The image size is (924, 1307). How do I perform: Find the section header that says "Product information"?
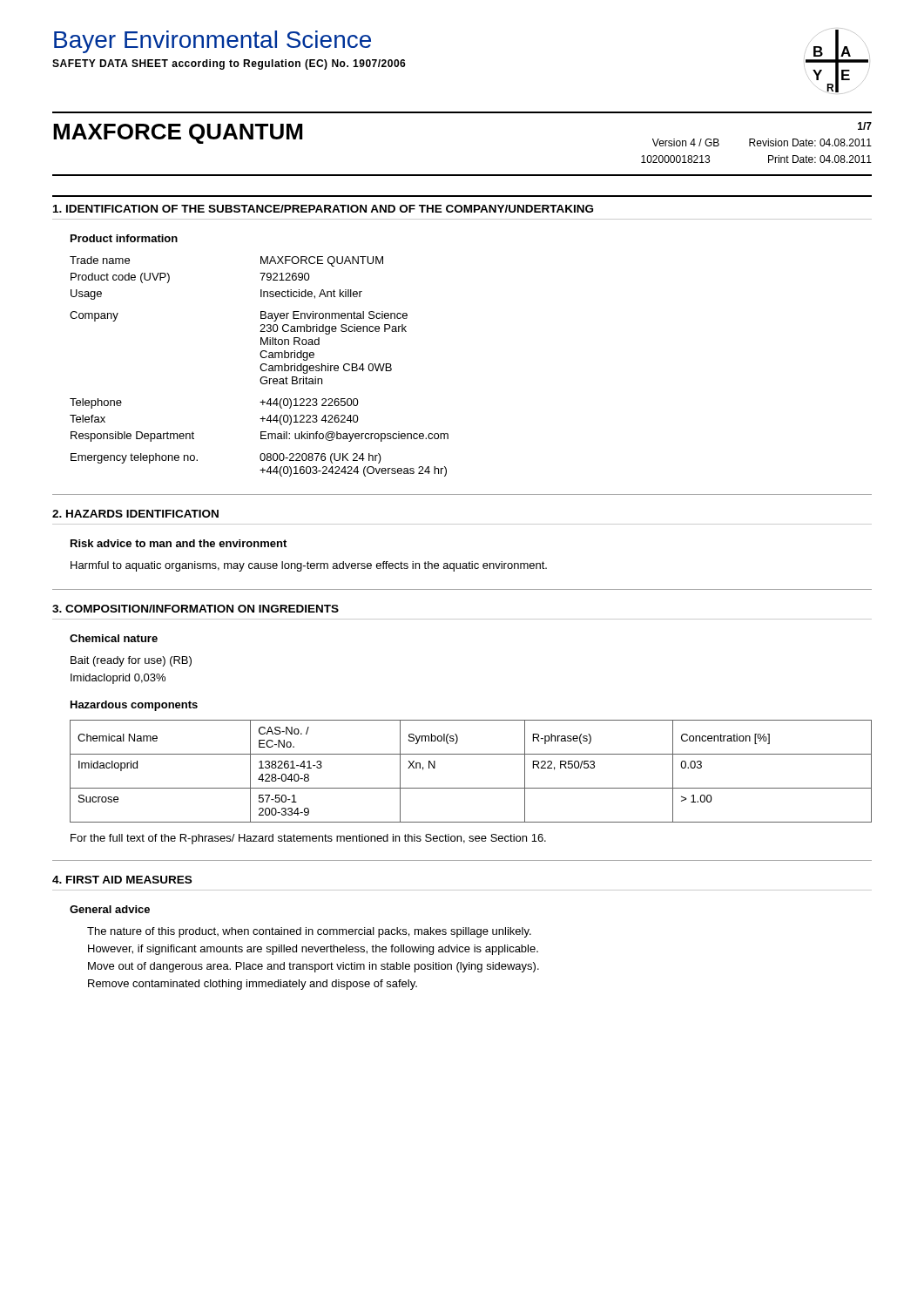pyautogui.click(x=124, y=238)
